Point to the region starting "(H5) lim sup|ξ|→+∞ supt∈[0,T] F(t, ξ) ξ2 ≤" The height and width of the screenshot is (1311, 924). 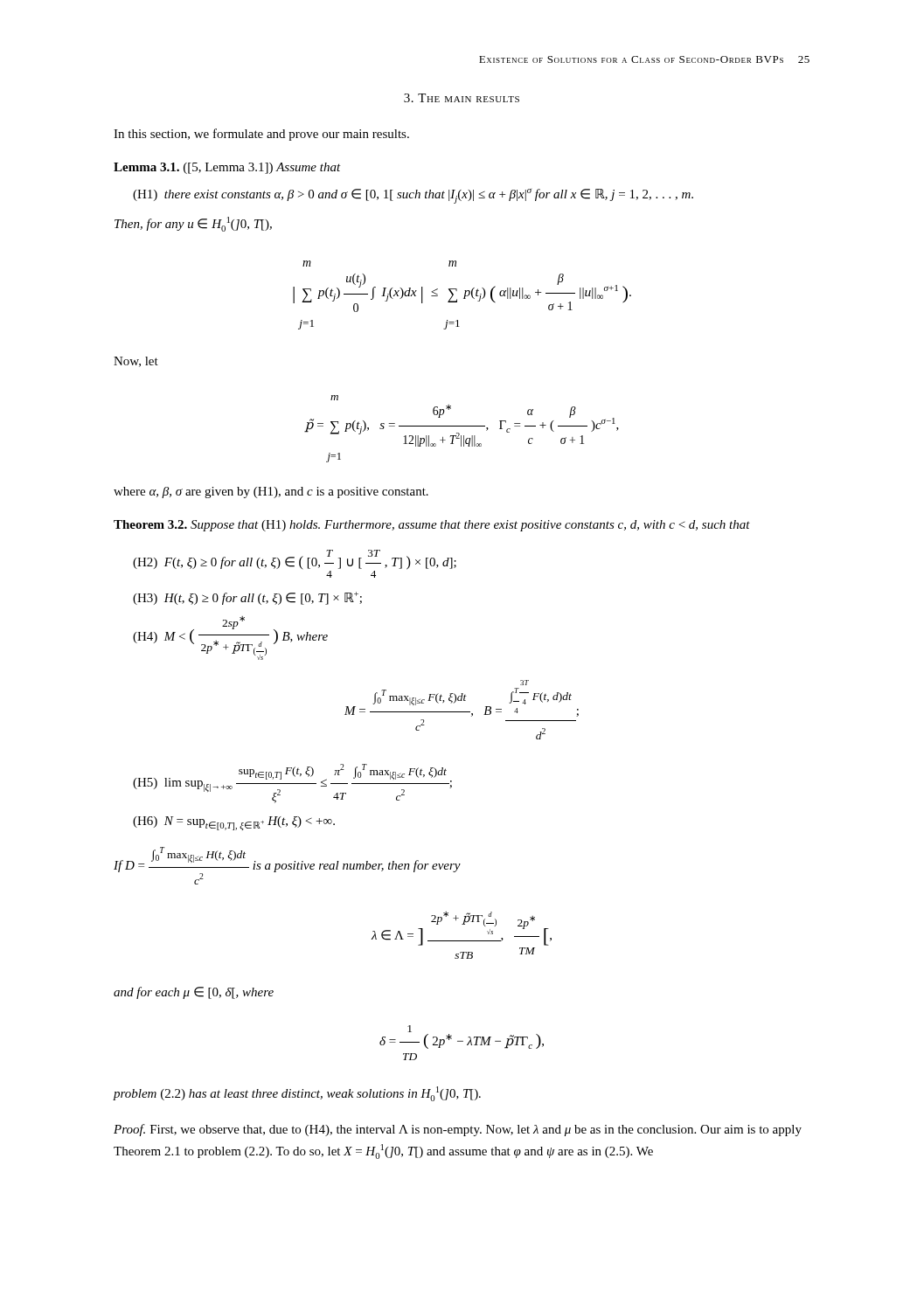click(x=293, y=783)
